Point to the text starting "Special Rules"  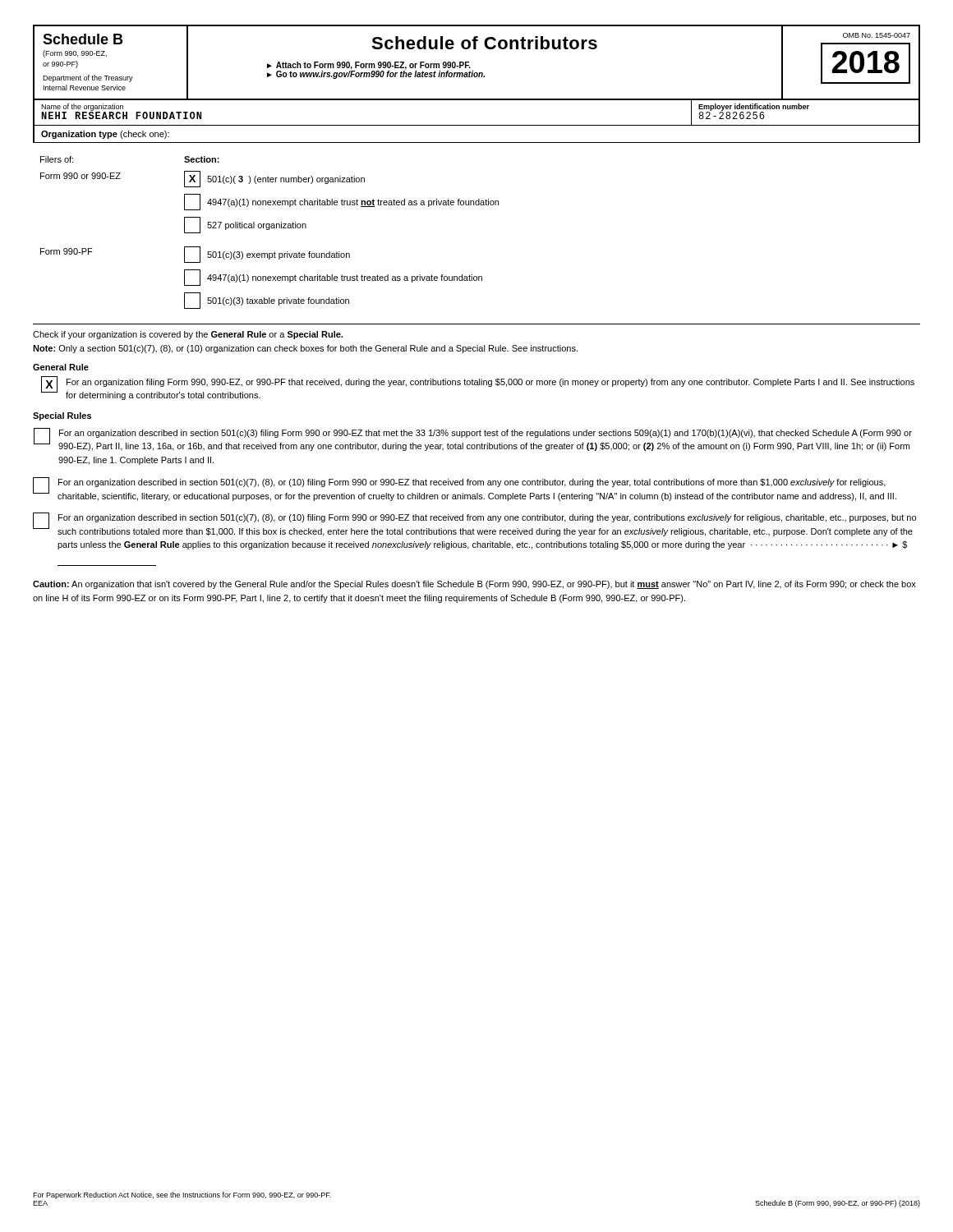click(x=62, y=415)
